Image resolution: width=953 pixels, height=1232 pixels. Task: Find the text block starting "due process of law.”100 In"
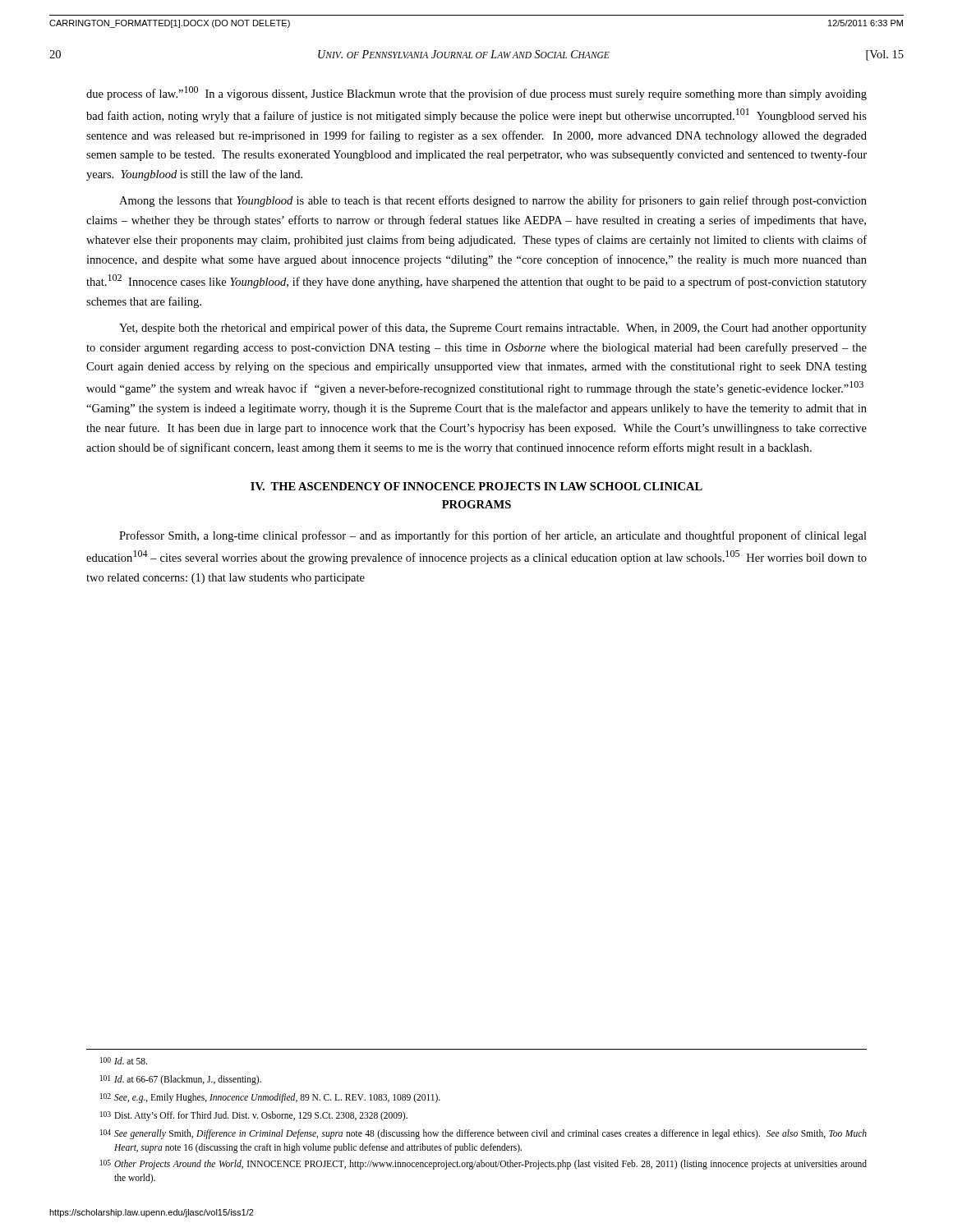pos(476,132)
